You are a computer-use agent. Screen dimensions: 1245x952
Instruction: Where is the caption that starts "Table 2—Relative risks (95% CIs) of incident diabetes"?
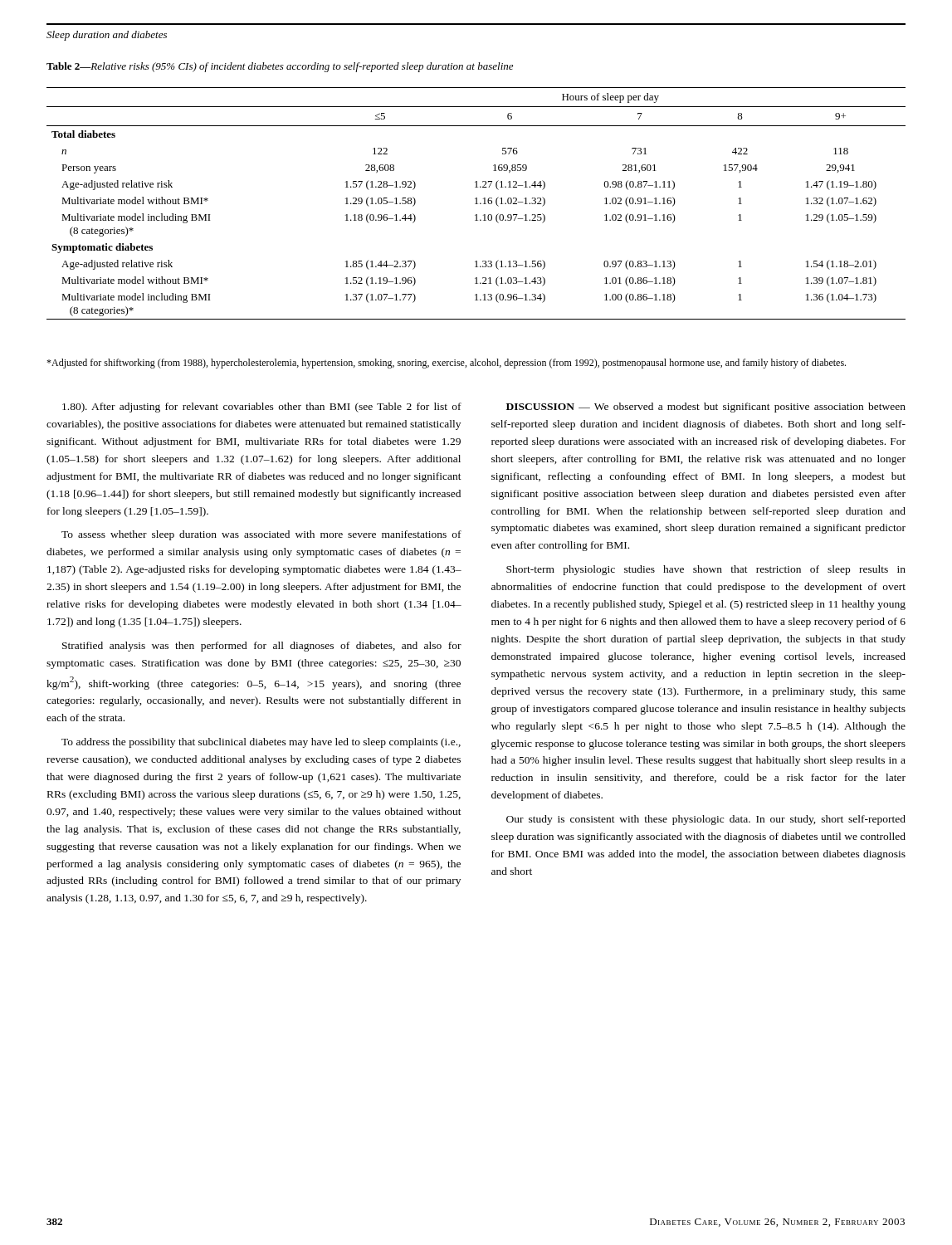click(280, 66)
